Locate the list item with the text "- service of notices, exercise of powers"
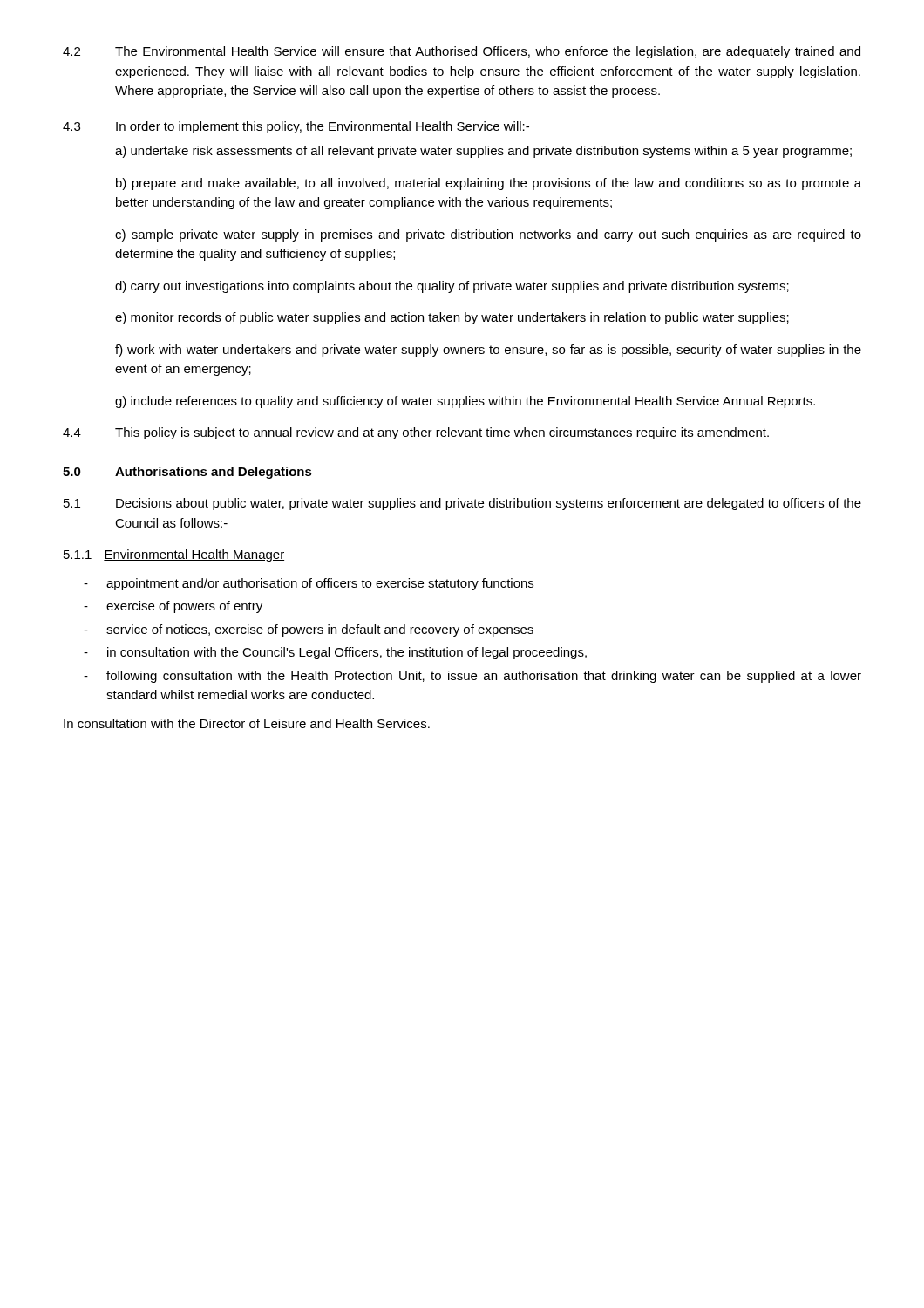Screen dimensions: 1308x924 tap(472, 629)
